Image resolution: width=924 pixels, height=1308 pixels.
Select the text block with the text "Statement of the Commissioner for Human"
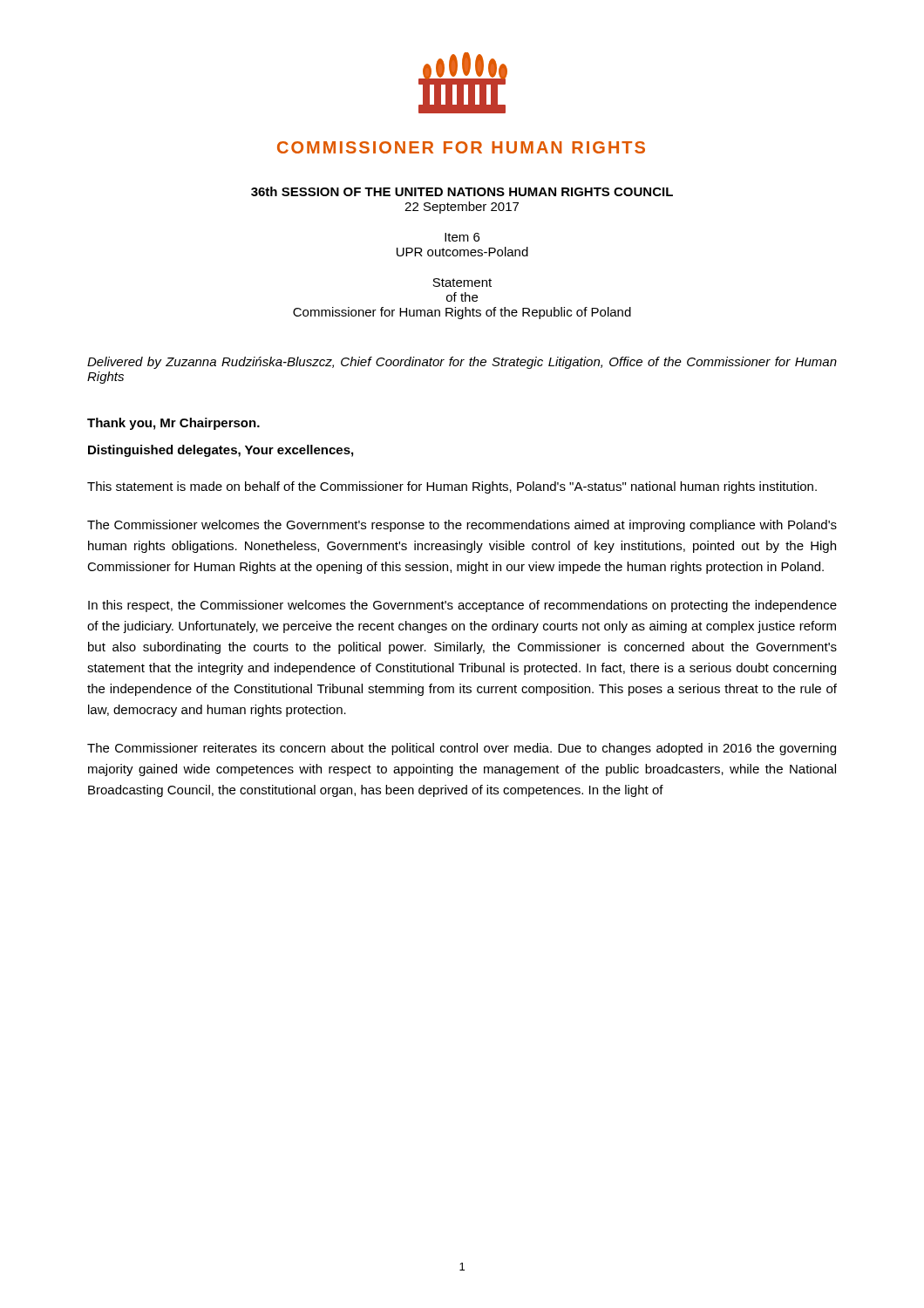click(x=462, y=297)
